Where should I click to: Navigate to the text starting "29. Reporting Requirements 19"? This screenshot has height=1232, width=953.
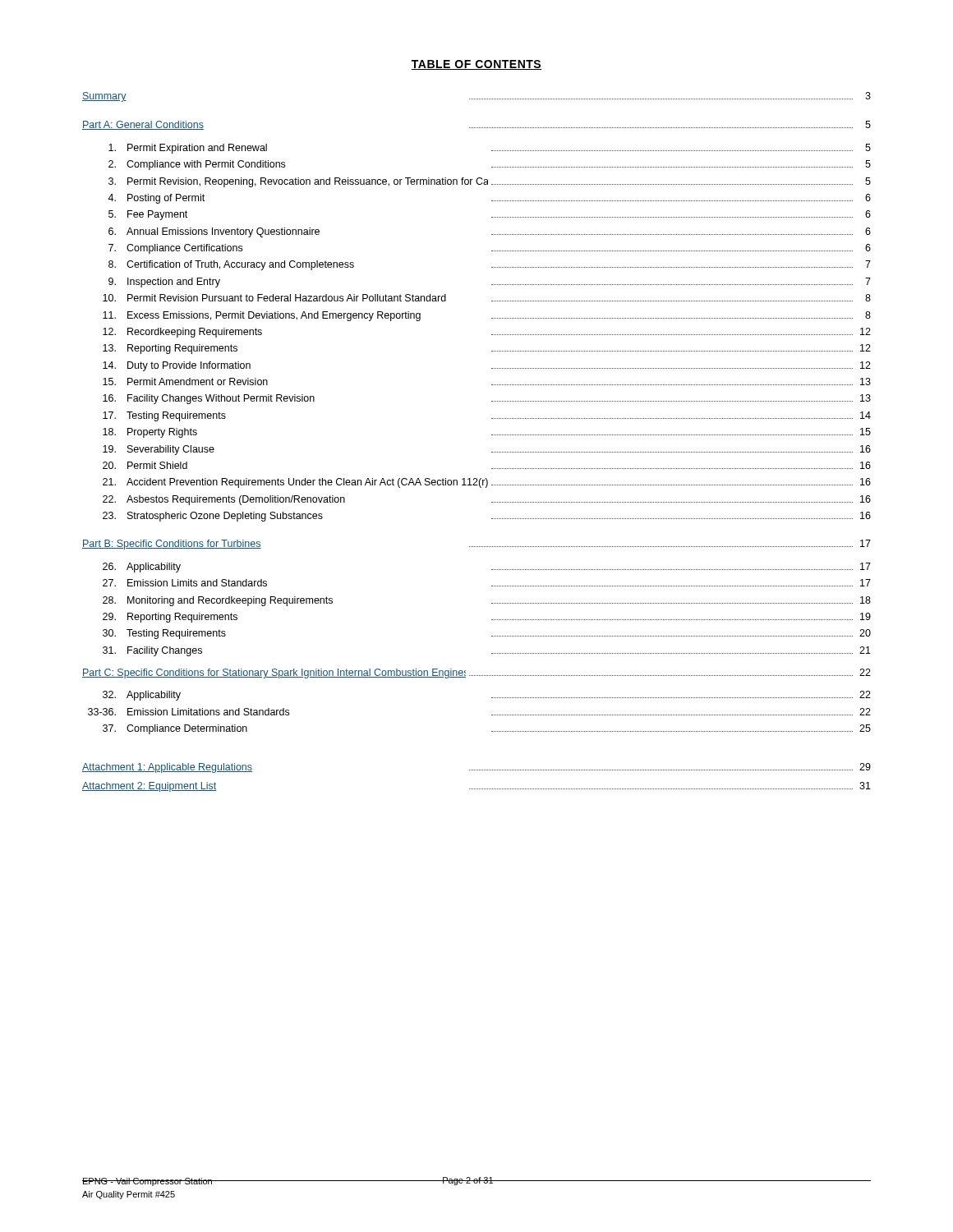(184, 617)
